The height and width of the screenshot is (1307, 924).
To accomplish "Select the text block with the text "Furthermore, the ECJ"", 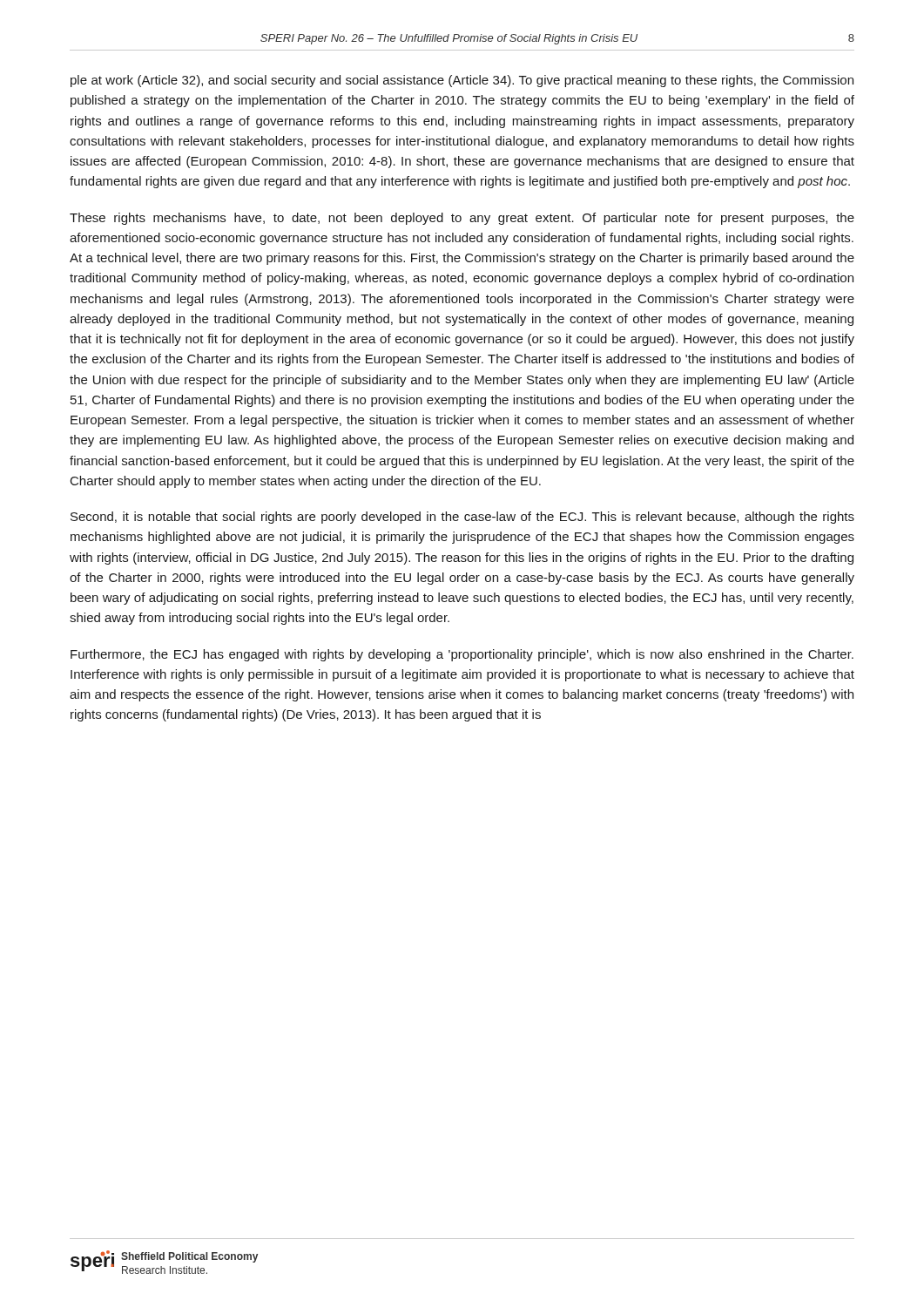I will (x=462, y=684).
